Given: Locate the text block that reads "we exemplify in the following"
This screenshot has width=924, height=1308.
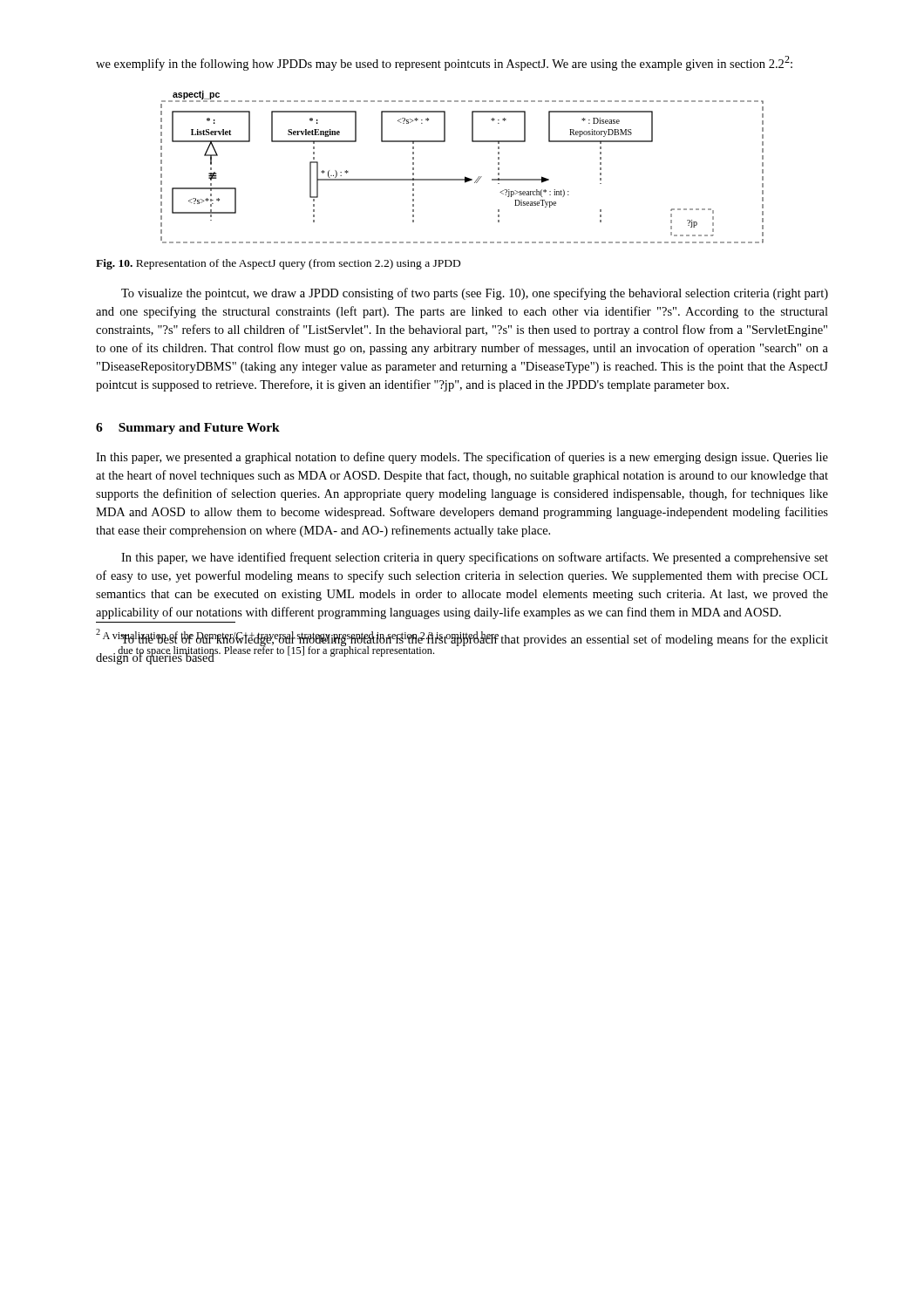Looking at the screenshot, I should click(462, 63).
